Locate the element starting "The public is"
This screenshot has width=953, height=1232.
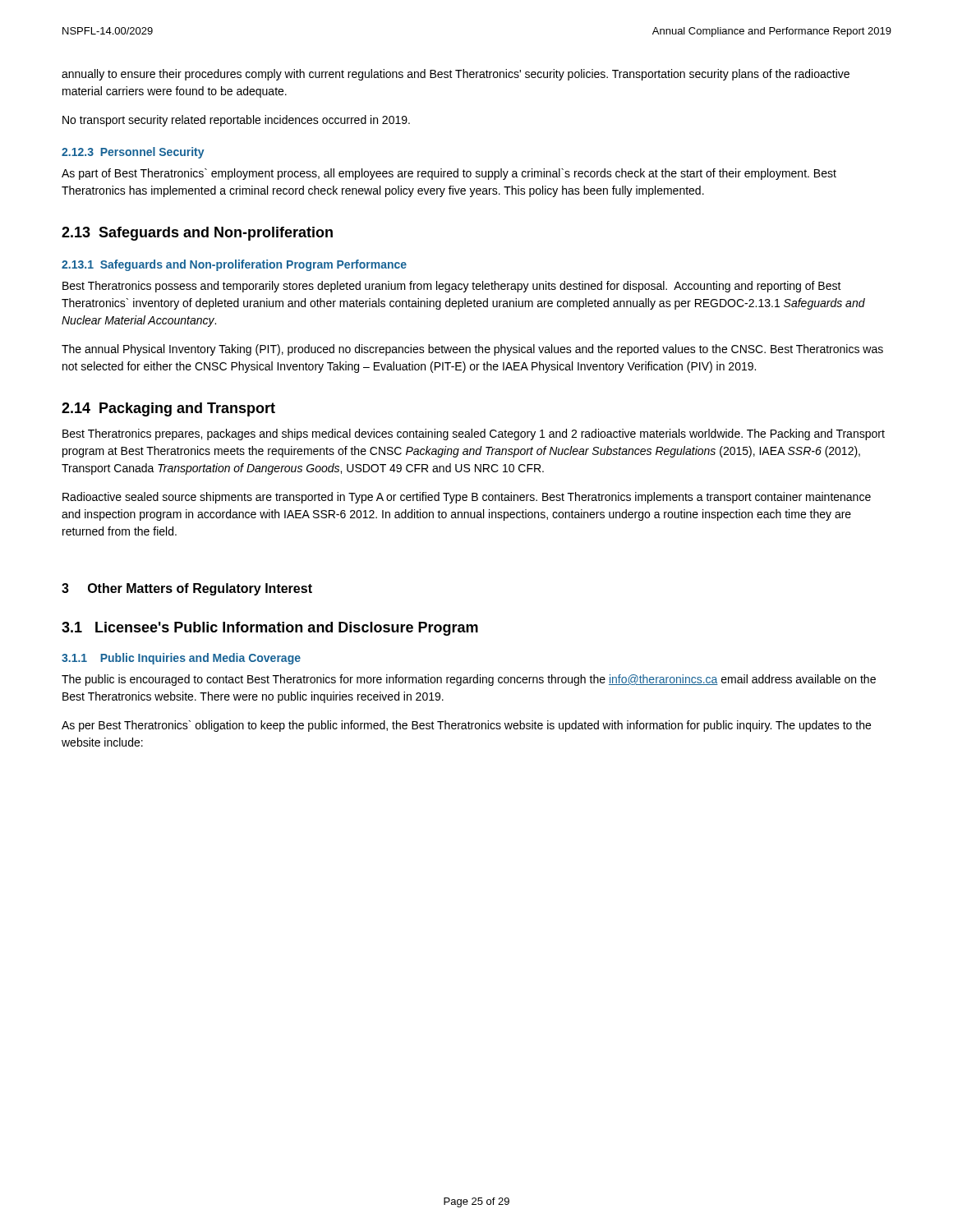coord(469,688)
